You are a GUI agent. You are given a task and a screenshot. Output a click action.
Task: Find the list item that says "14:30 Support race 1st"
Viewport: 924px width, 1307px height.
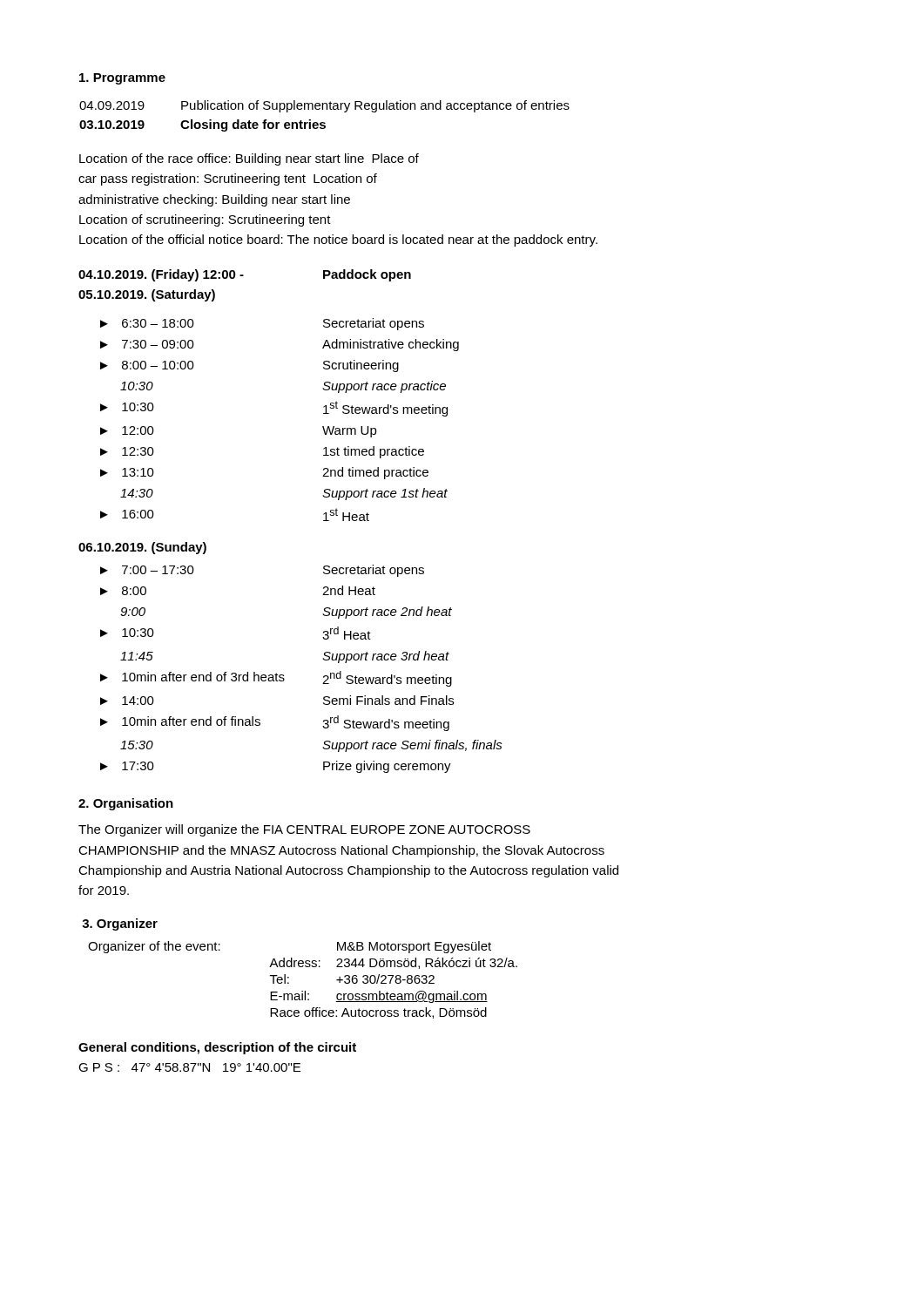(x=142, y=494)
